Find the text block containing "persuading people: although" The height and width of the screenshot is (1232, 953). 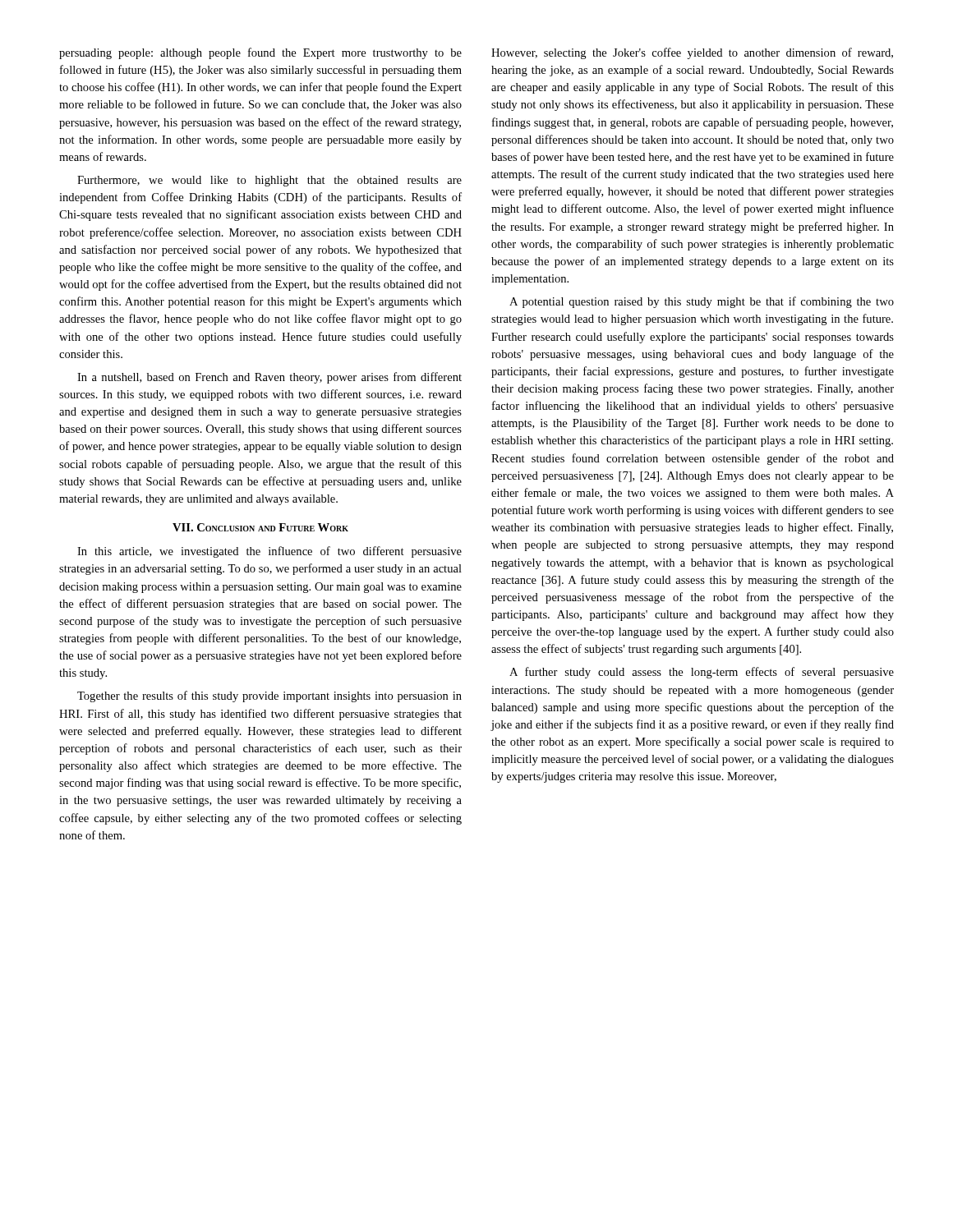click(260, 105)
